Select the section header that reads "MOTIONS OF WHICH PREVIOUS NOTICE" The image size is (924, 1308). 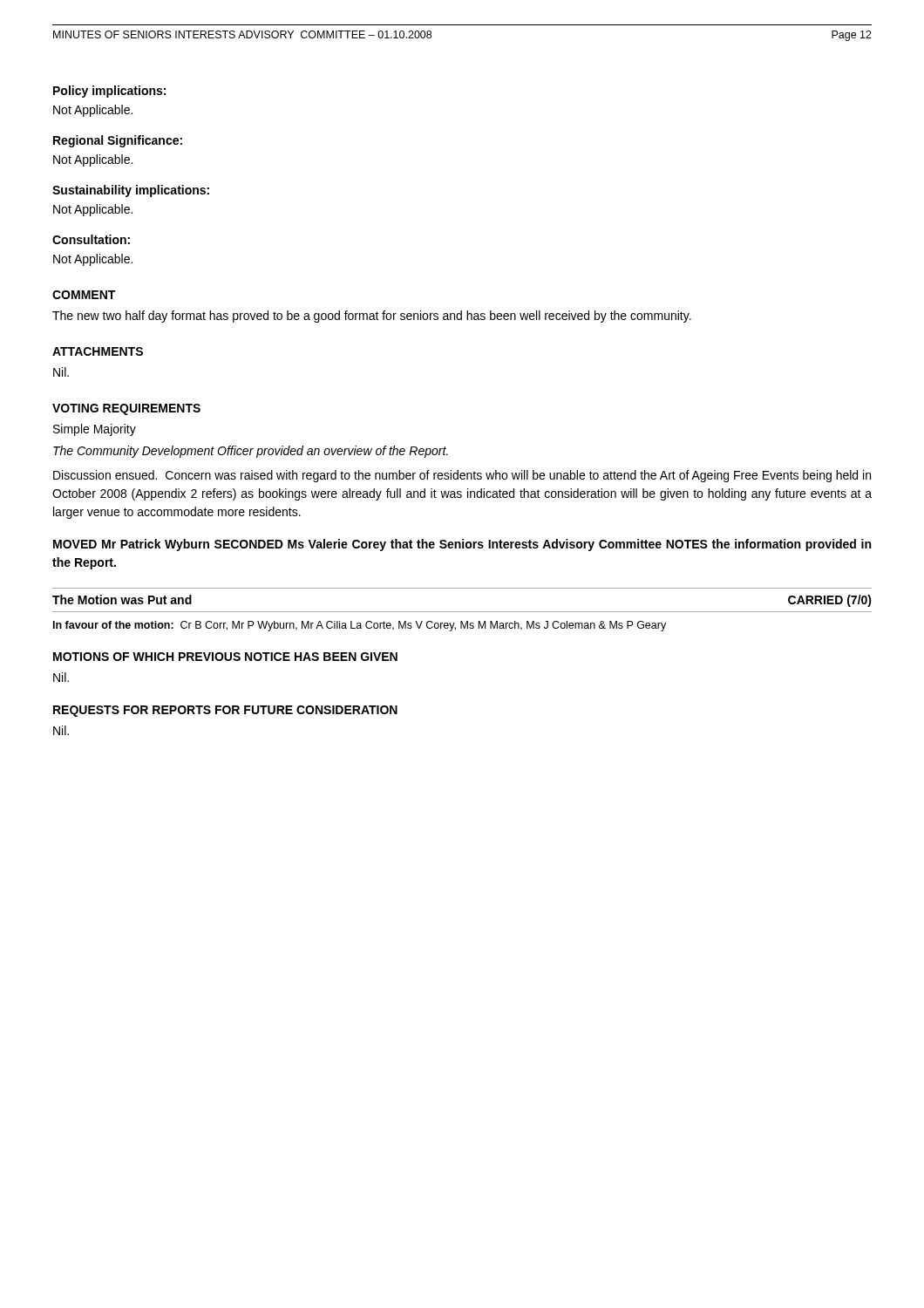[225, 656]
